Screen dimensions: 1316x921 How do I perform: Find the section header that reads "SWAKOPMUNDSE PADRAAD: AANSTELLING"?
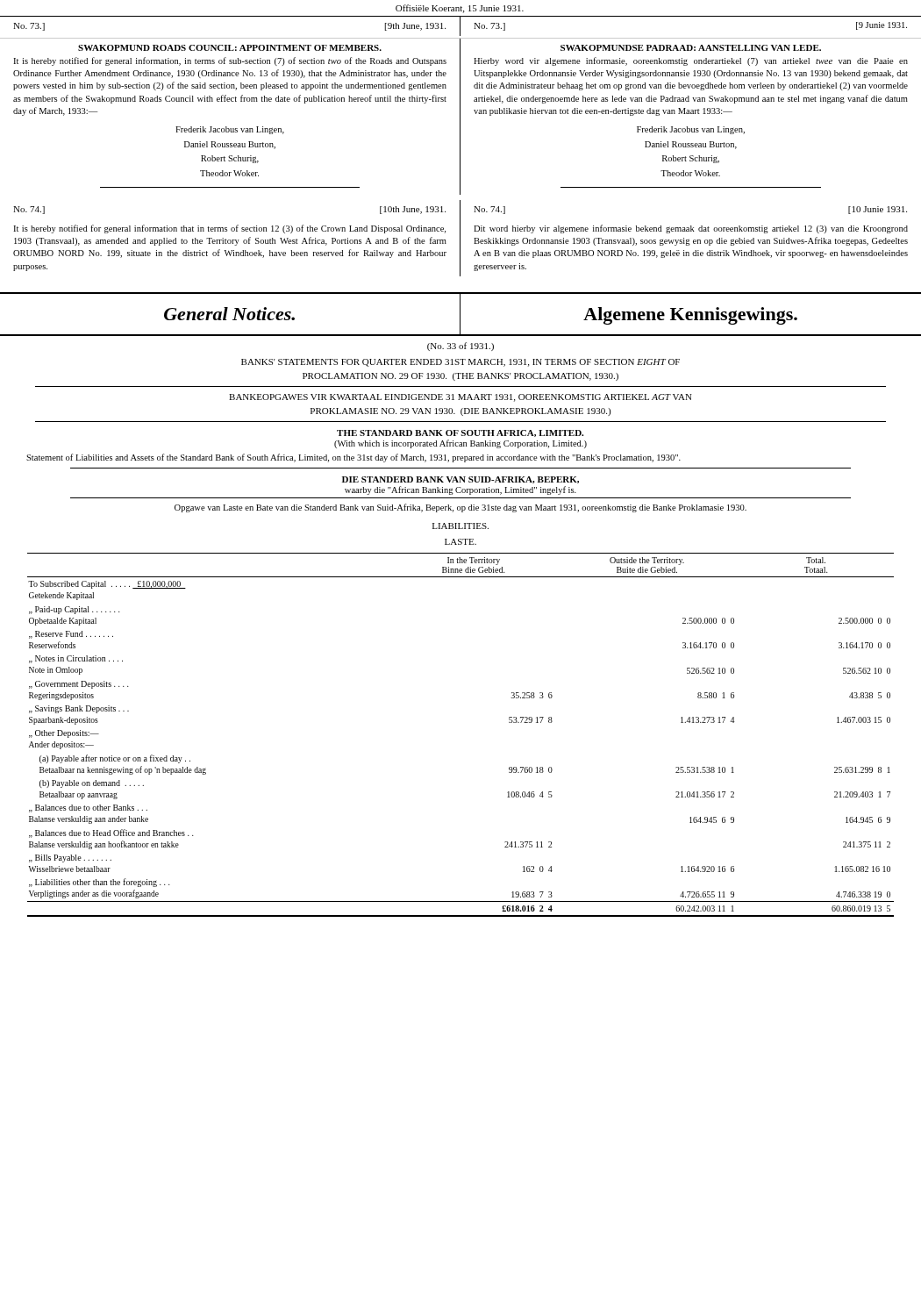tap(691, 47)
